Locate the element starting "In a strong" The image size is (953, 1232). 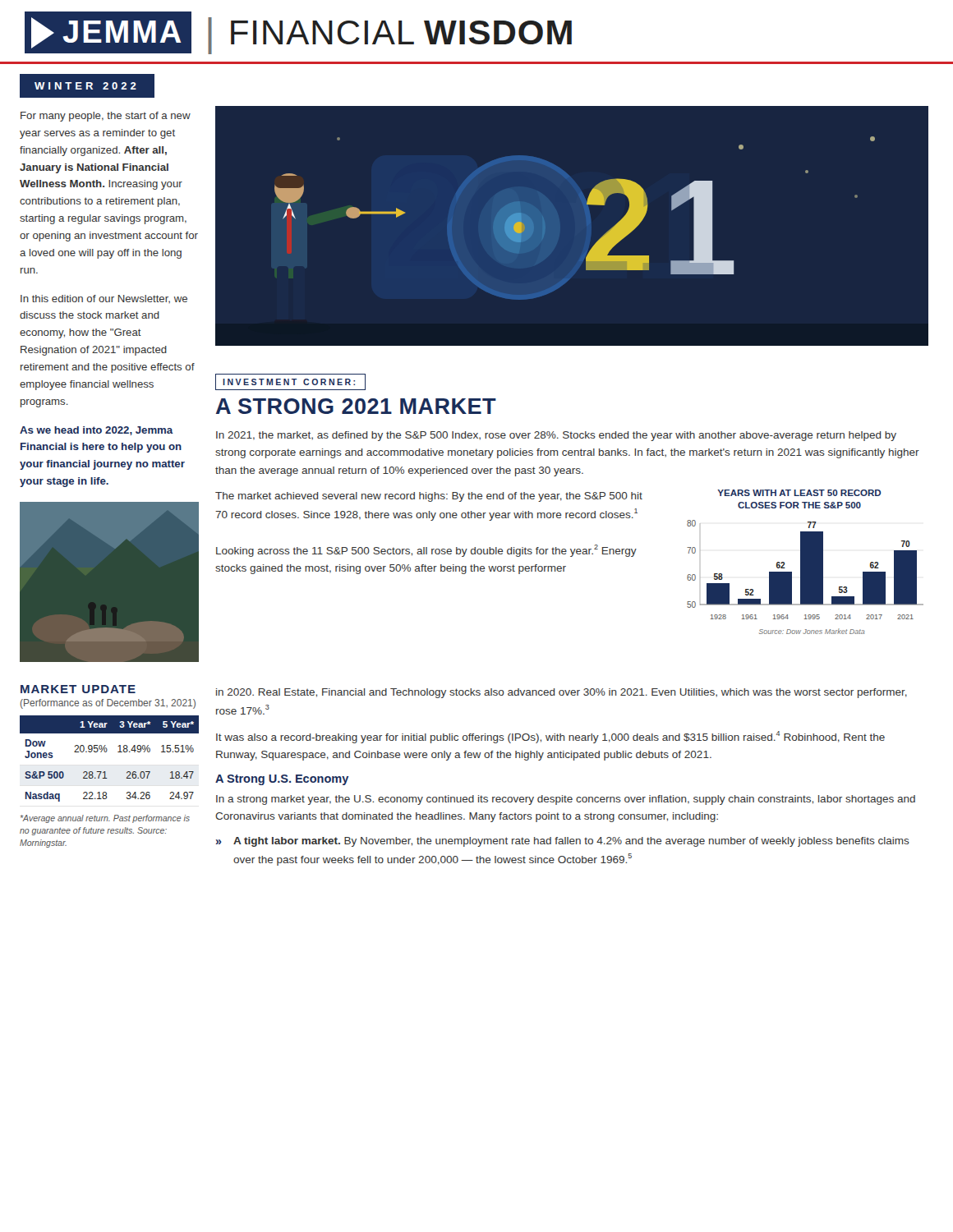click(565, 807)
